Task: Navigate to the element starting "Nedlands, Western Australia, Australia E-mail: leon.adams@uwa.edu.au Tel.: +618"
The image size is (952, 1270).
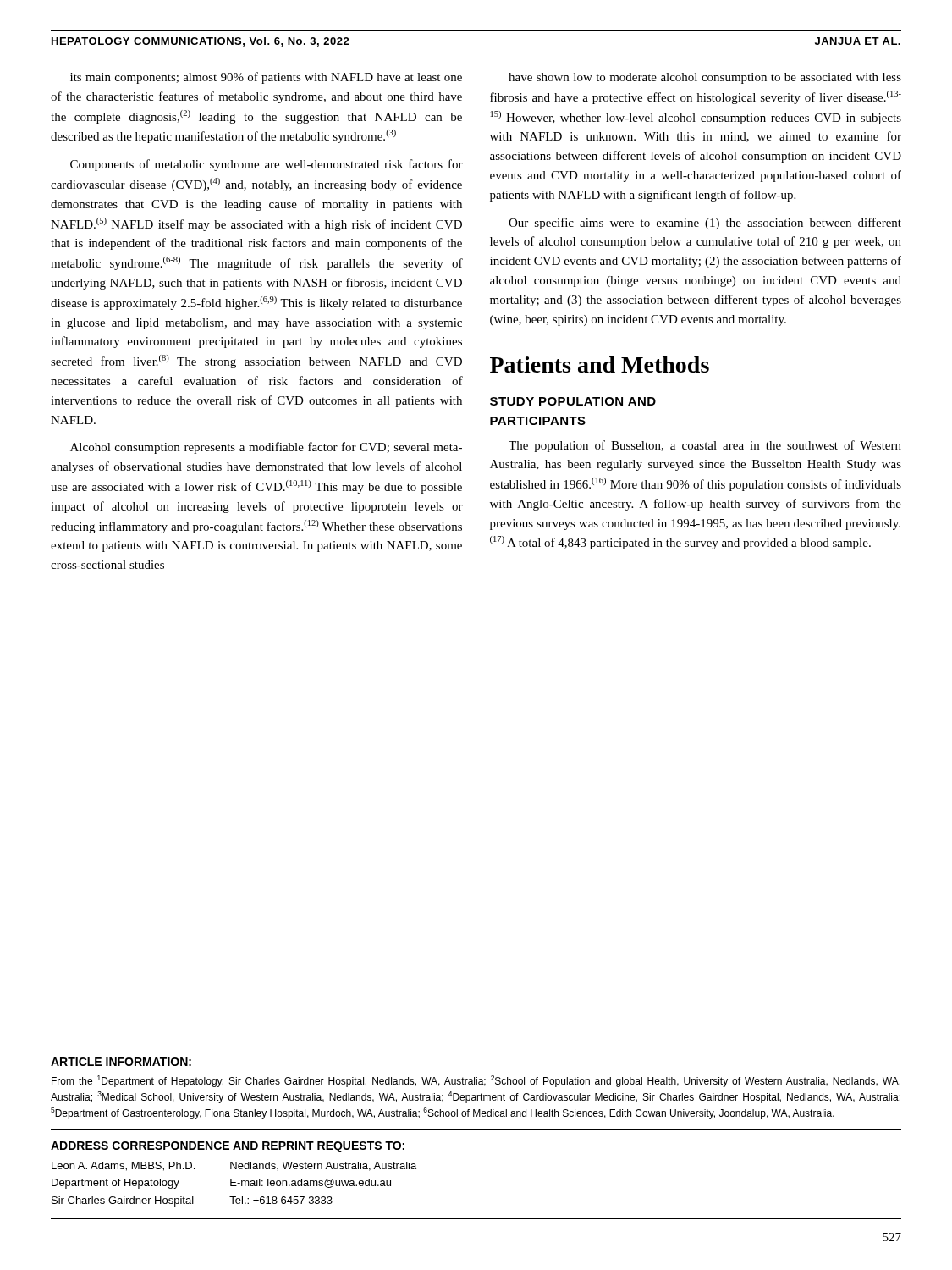Action: pyautogui.click(x=323, y=1183)
